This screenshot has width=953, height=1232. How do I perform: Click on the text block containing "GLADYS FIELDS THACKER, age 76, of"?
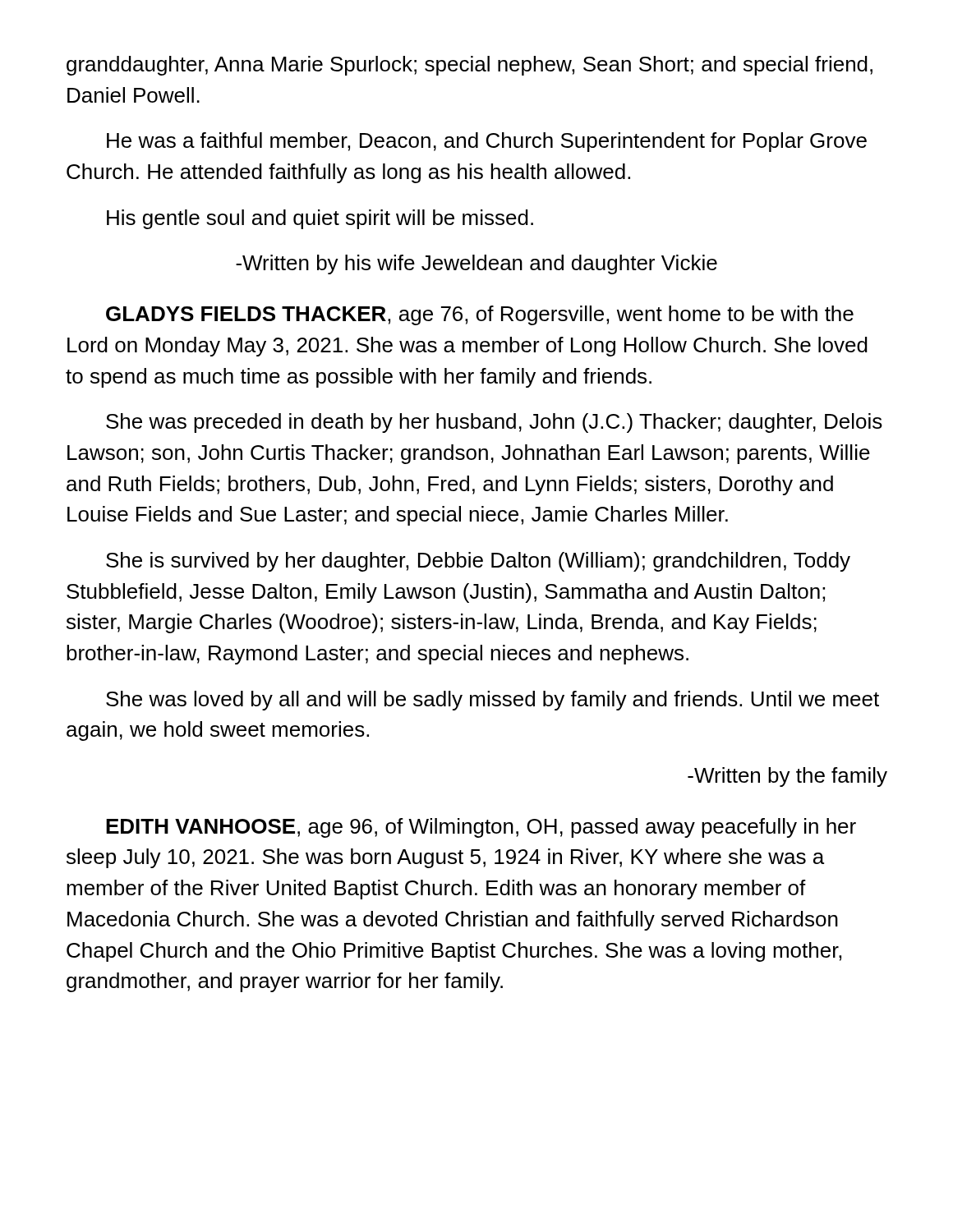coord(476,346)
